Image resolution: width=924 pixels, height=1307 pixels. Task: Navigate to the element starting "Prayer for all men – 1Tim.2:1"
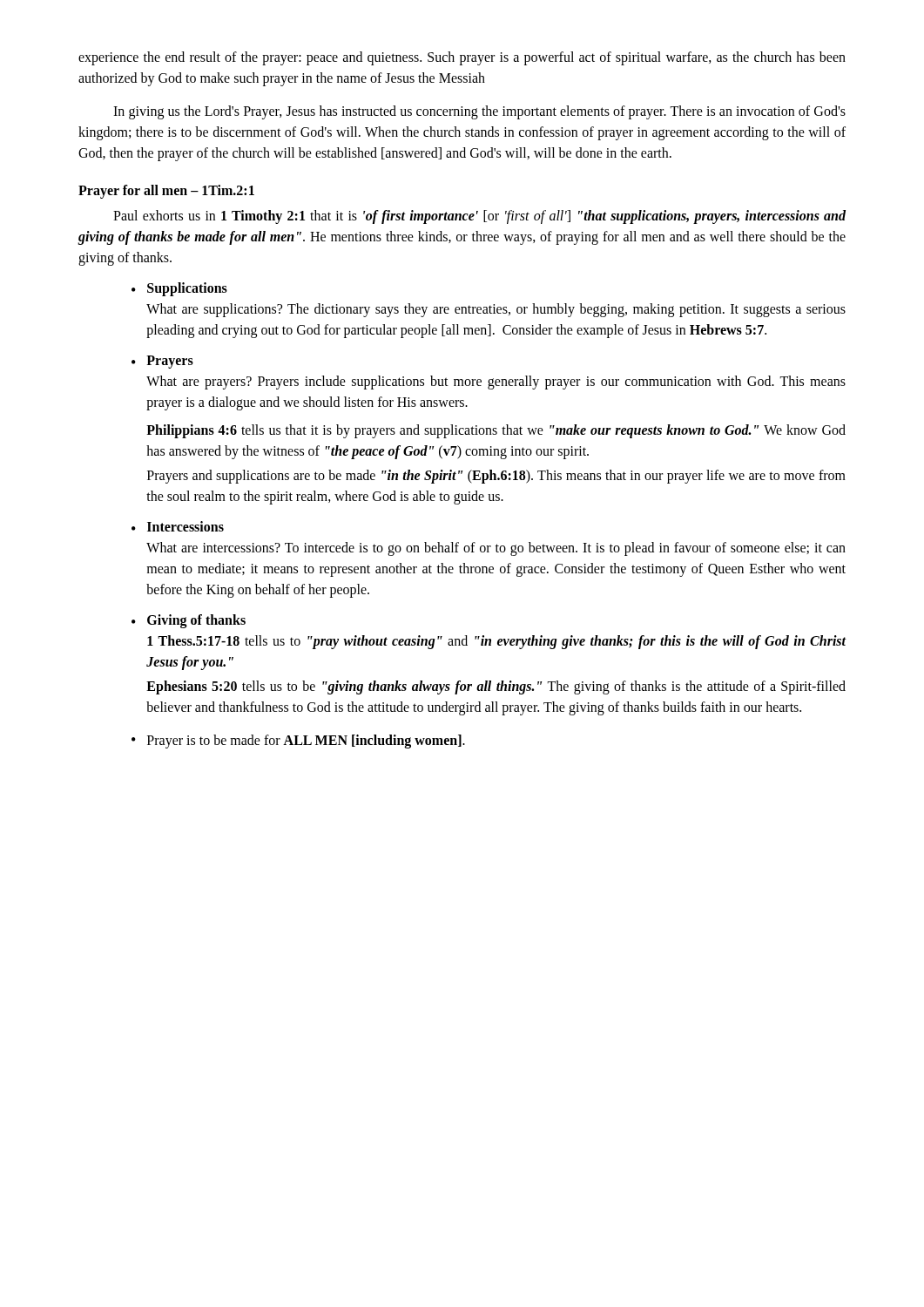pyautogui.click(x=167, y=190)
